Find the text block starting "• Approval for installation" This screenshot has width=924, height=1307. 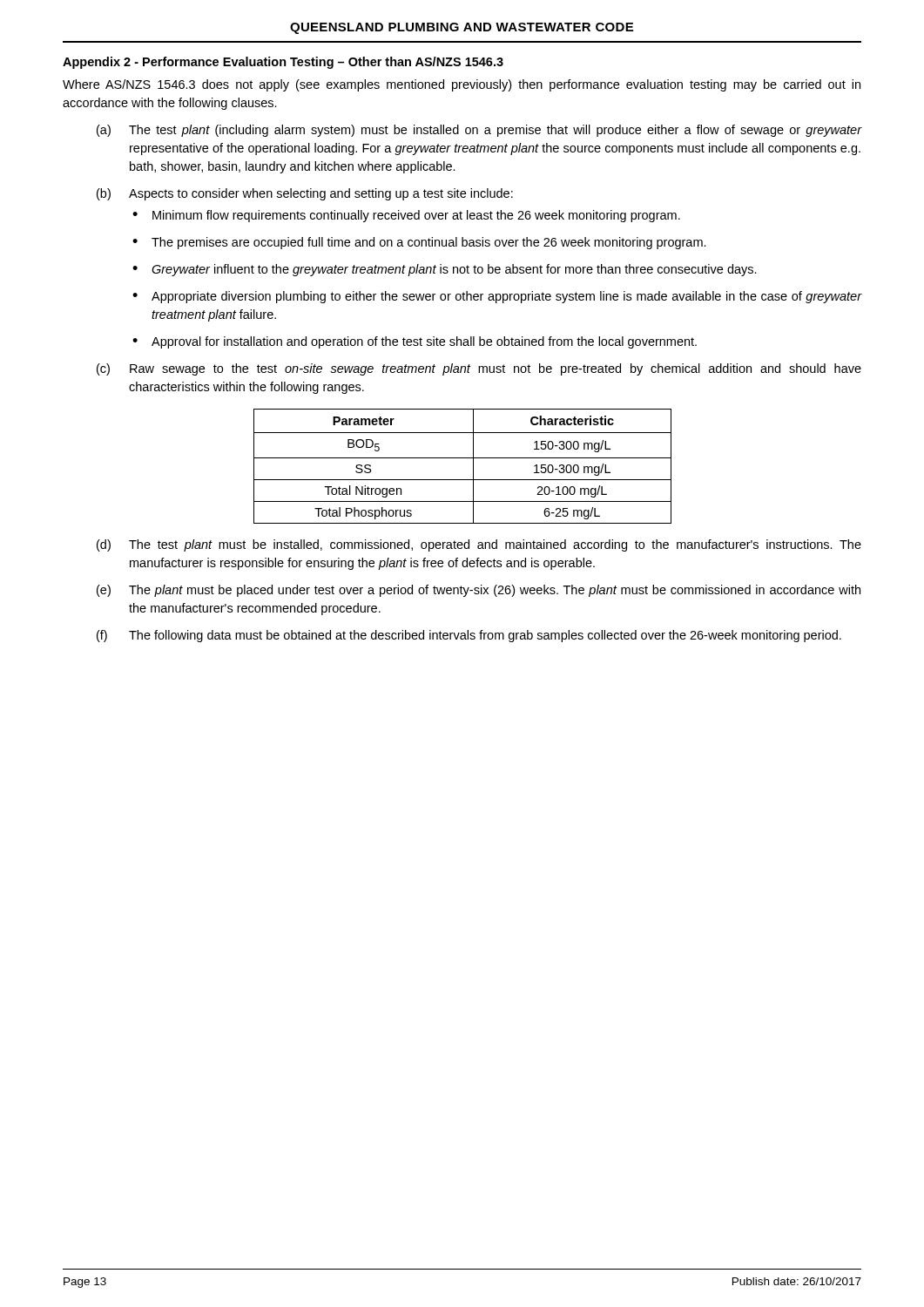(497, 342)
